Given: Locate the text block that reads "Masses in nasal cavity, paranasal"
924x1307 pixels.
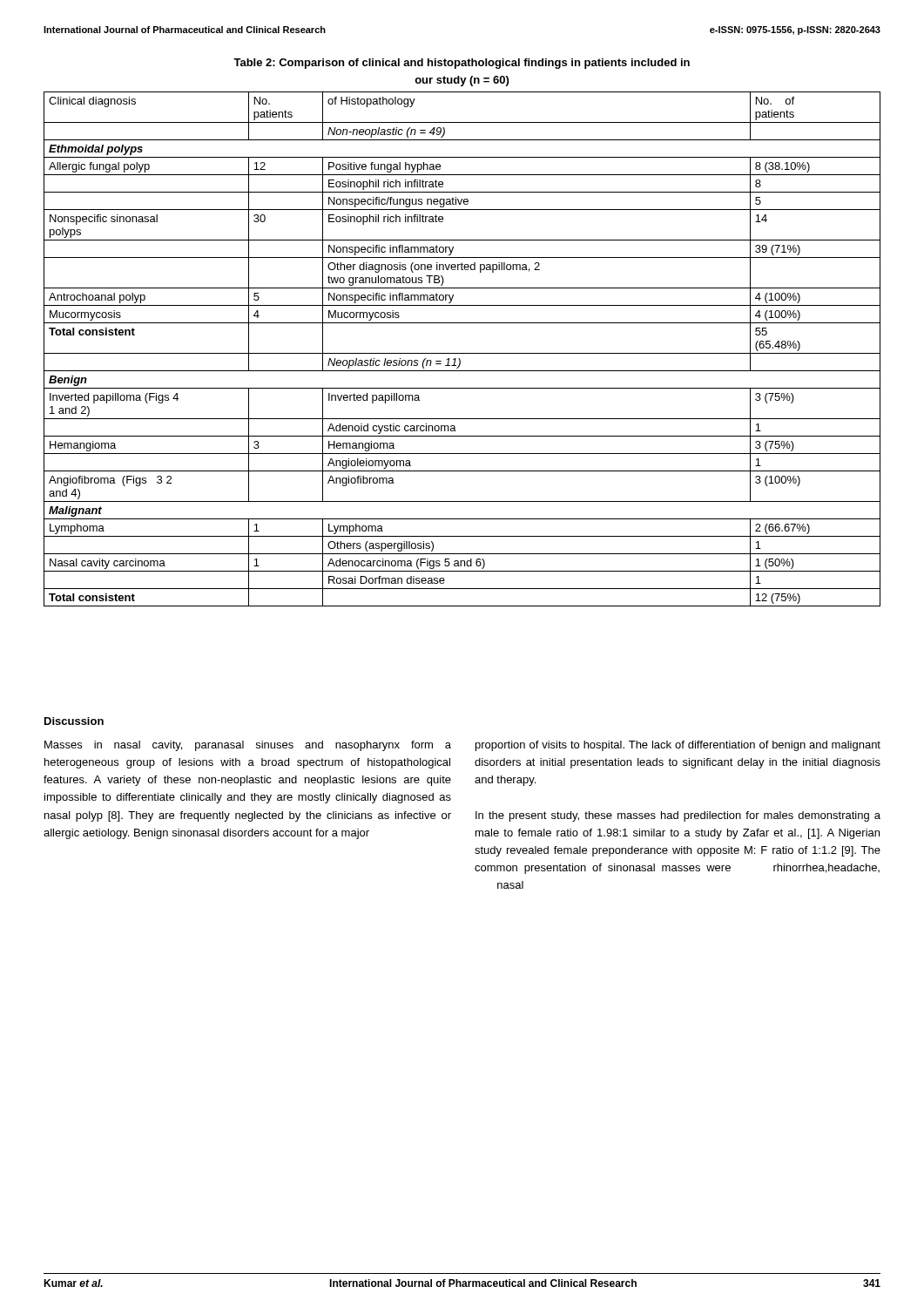Looking at the screenshot, I should click(247, 788).
